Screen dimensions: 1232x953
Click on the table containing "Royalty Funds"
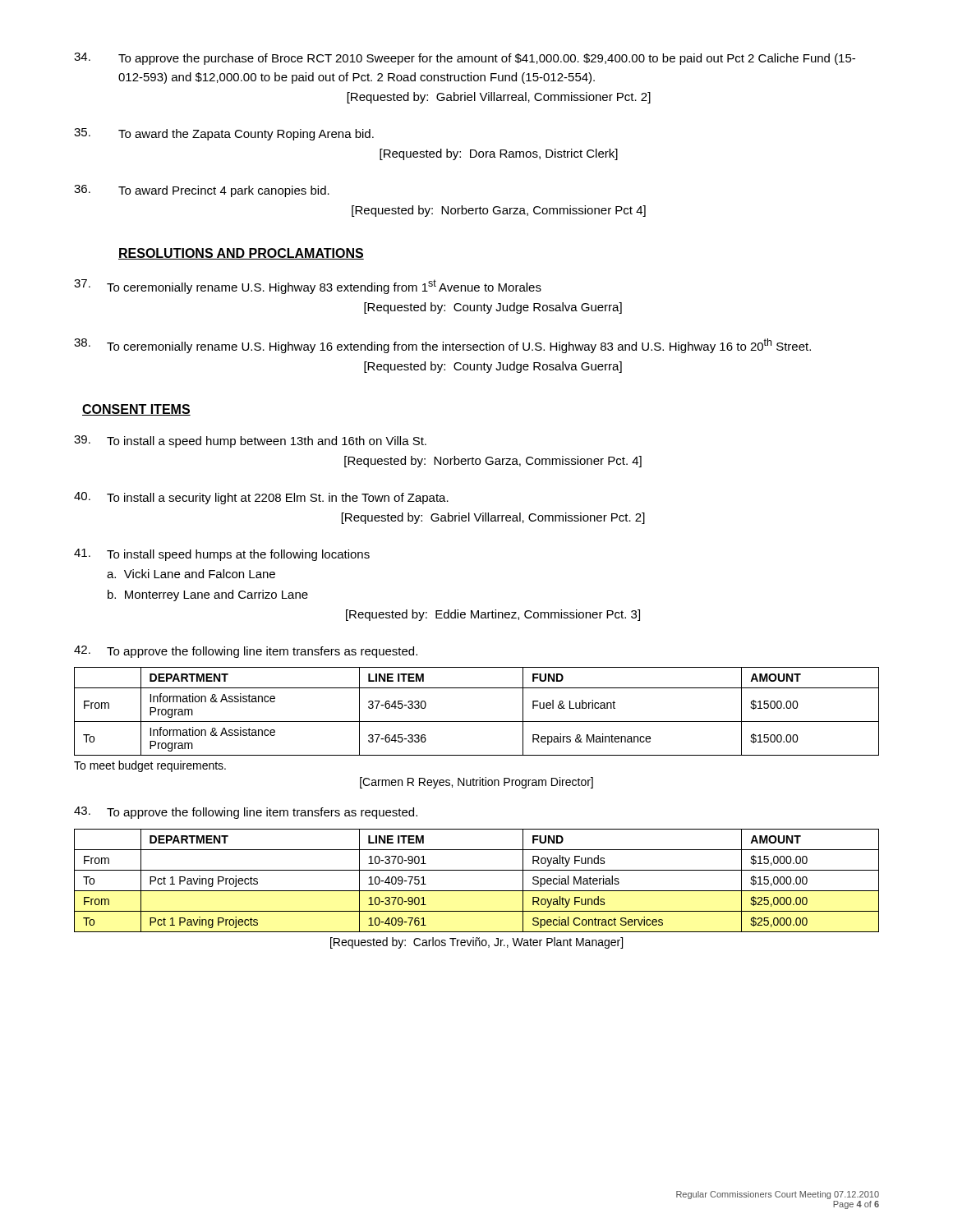(476, 880)
